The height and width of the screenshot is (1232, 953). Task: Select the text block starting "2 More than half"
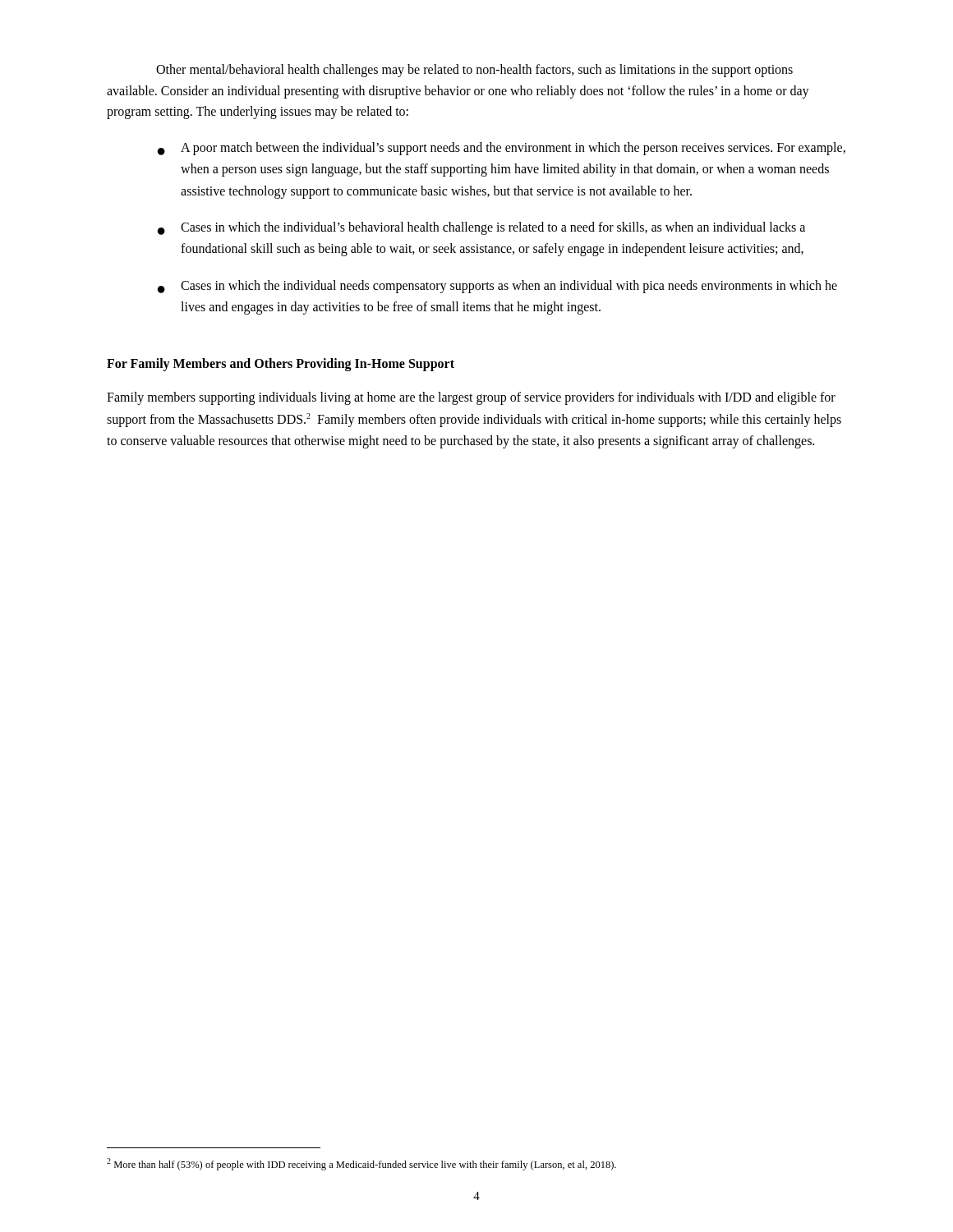[476, 1165]
